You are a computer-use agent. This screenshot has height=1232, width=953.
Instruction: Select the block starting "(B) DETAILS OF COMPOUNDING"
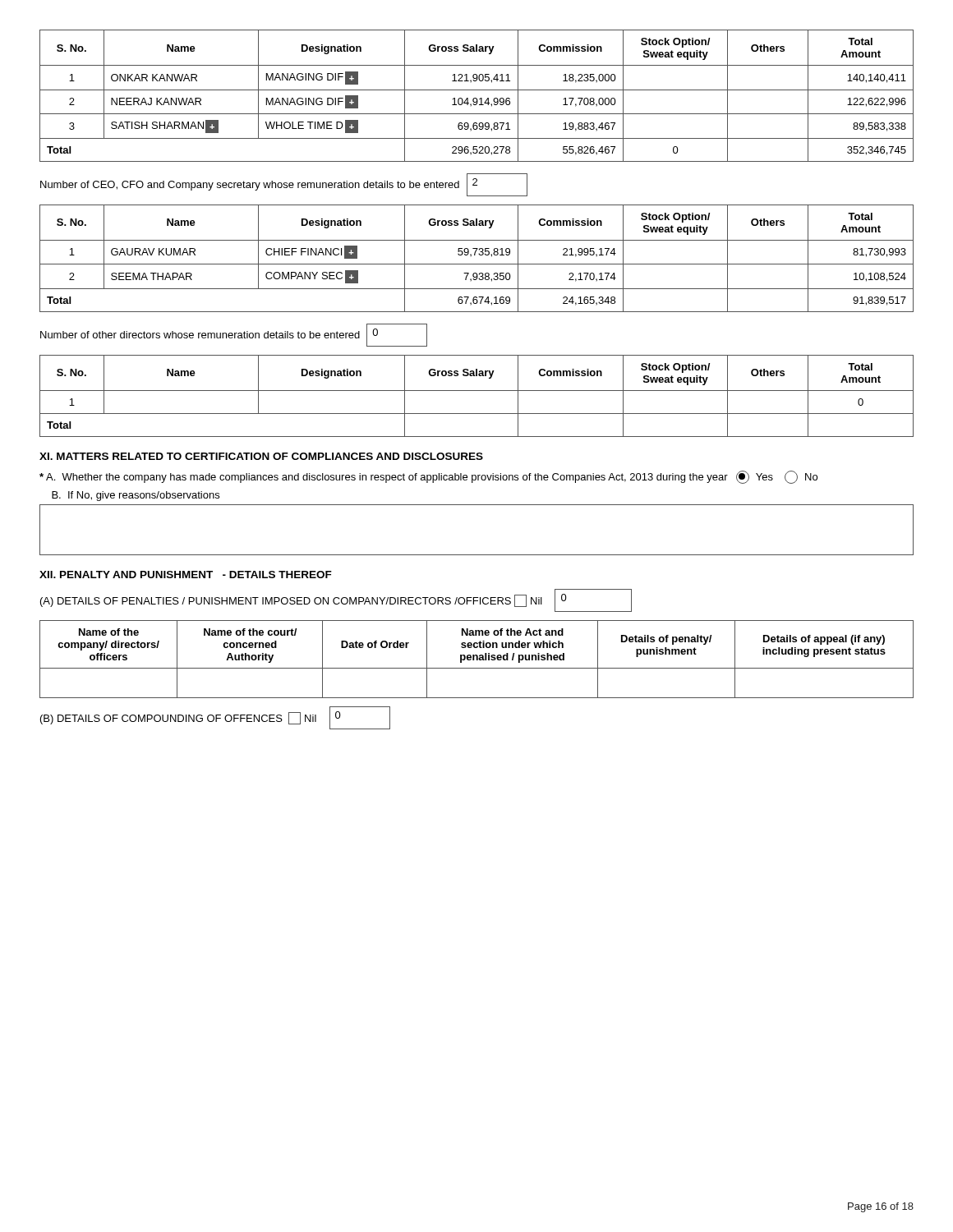tap(215, 718)
